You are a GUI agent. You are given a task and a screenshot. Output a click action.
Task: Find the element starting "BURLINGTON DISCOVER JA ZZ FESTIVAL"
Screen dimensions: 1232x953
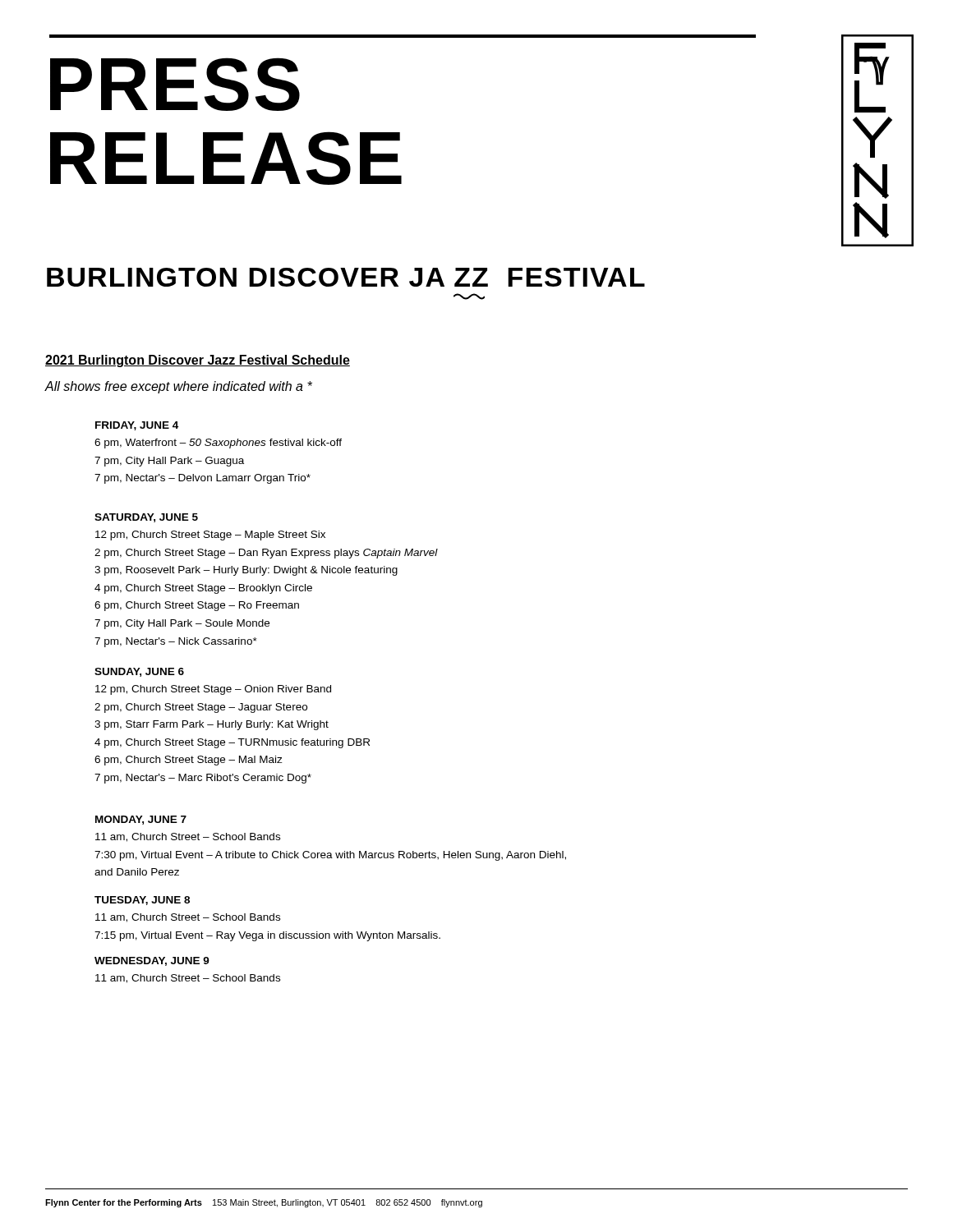pos(346,277)
